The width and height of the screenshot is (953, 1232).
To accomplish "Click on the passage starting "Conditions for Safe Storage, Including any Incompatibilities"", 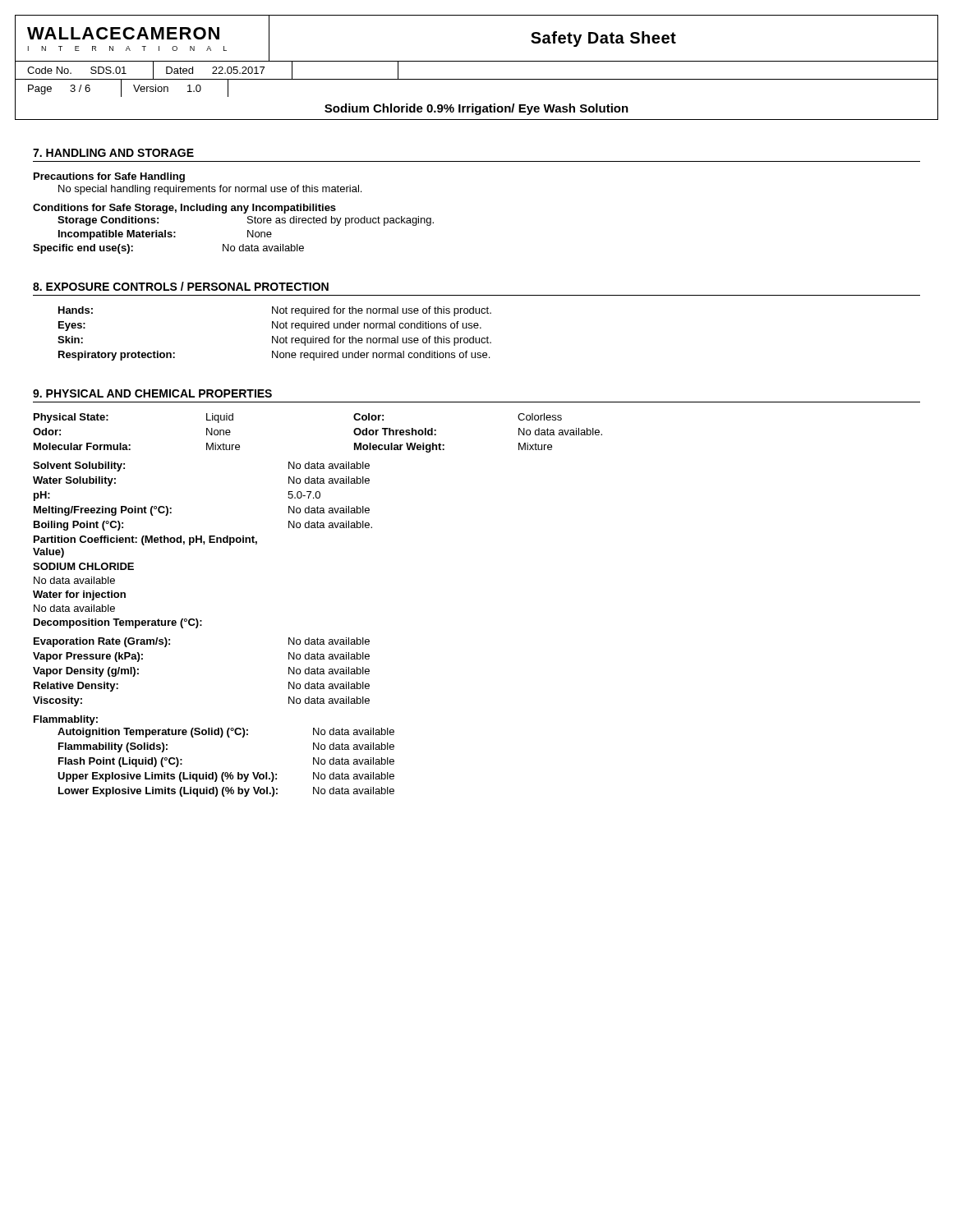I will coord(184,209).
